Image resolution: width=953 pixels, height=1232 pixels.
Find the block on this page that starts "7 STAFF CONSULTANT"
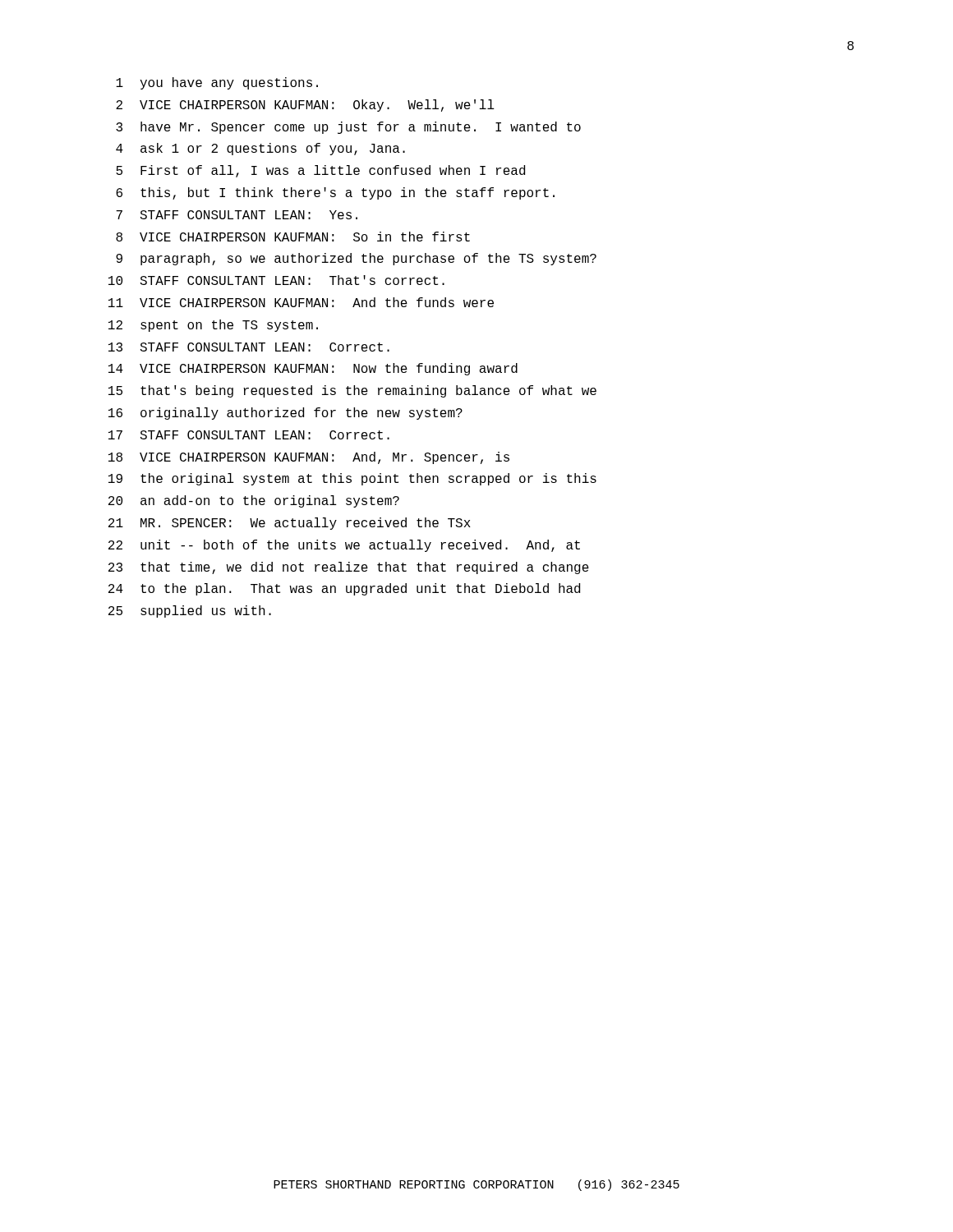pyautogui.click(x=237, y=215)
